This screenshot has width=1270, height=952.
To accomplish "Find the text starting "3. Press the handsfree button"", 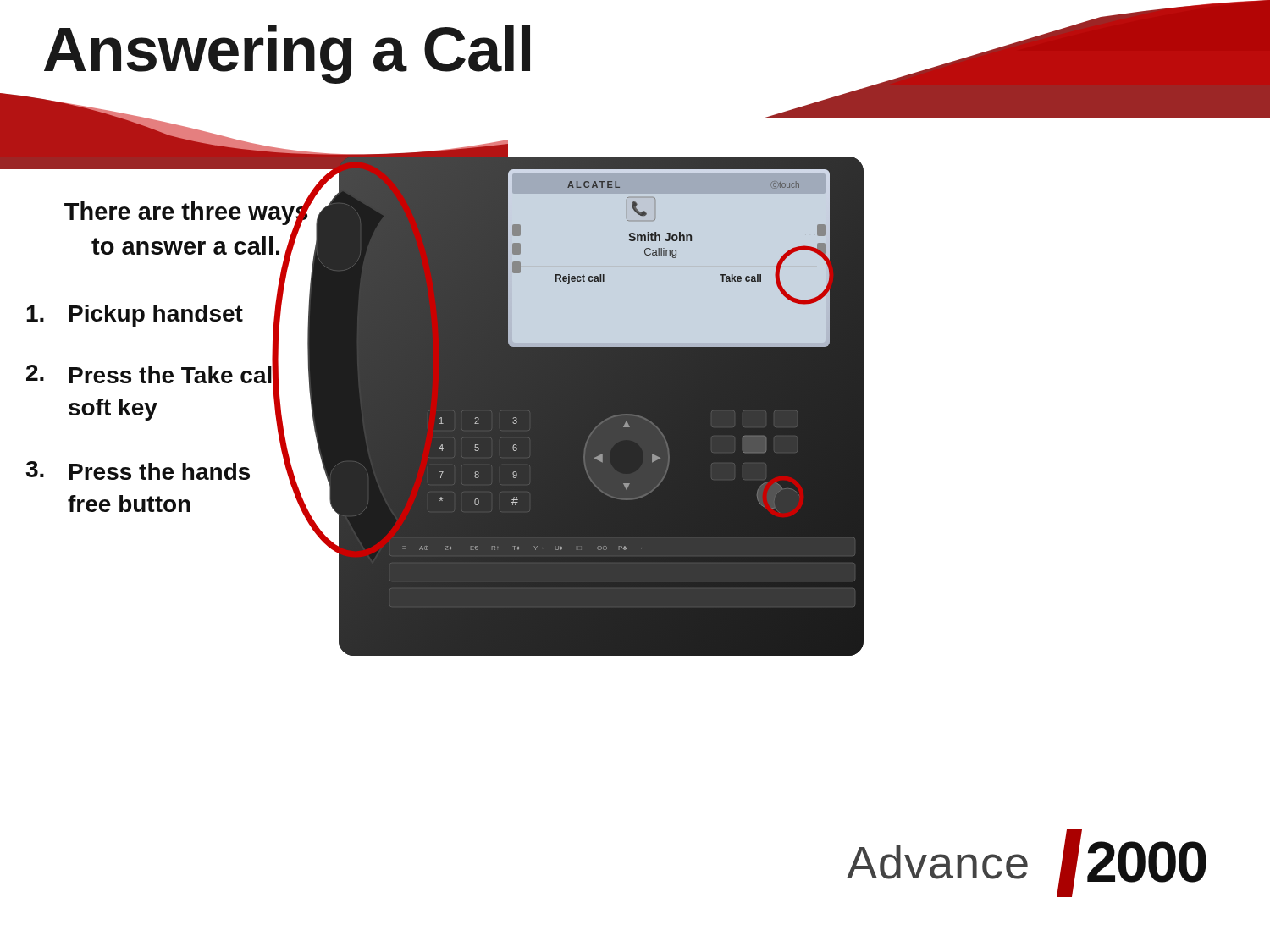I will [138, 488].
